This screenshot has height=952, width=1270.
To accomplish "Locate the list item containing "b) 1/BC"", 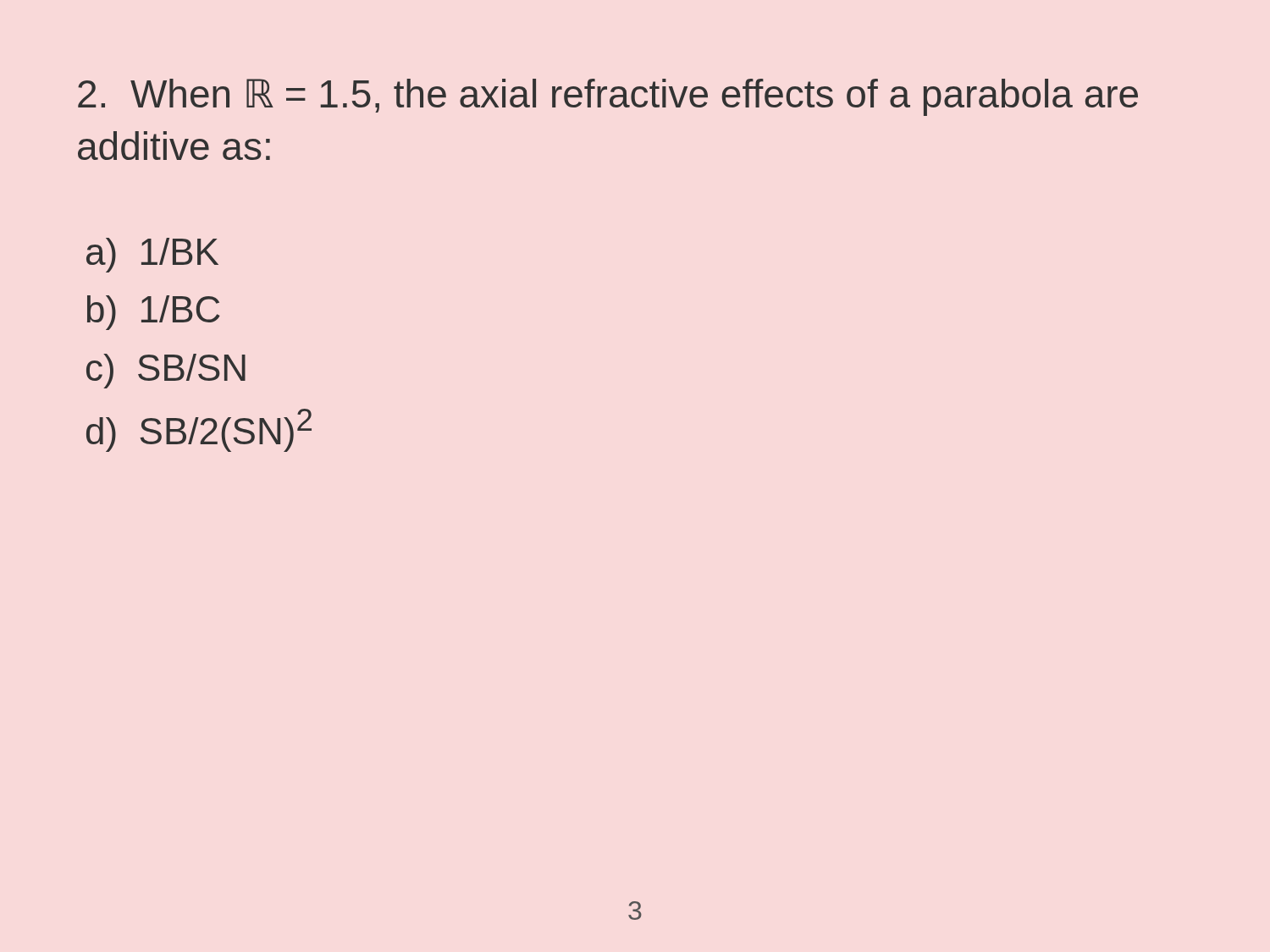I will 153,310.
